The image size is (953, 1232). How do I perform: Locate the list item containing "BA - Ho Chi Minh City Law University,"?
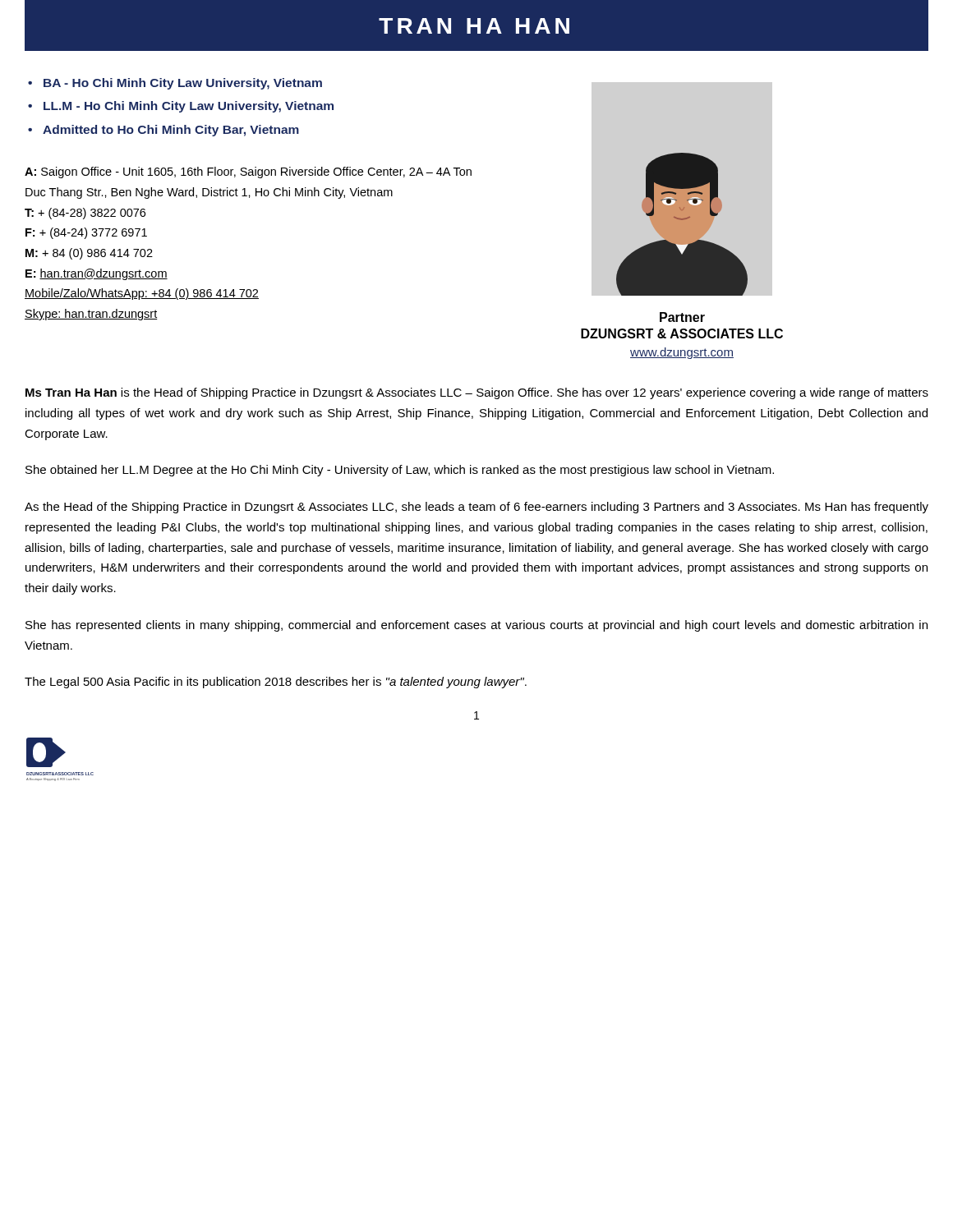[183, 83]
